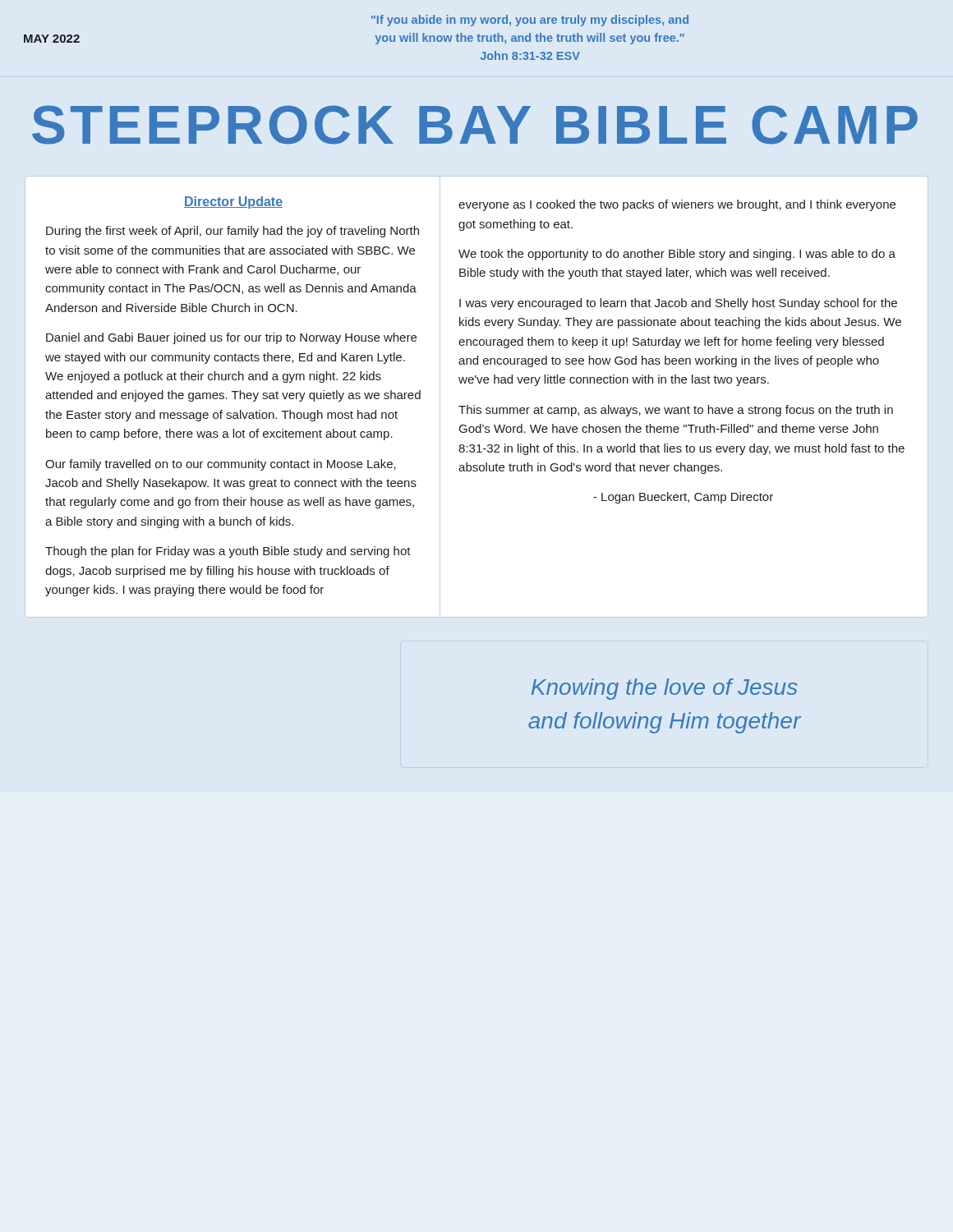Click on the section header that reads "Director Update"
Viewport: 953px width, 1232px height.
[x=233, y=202]
